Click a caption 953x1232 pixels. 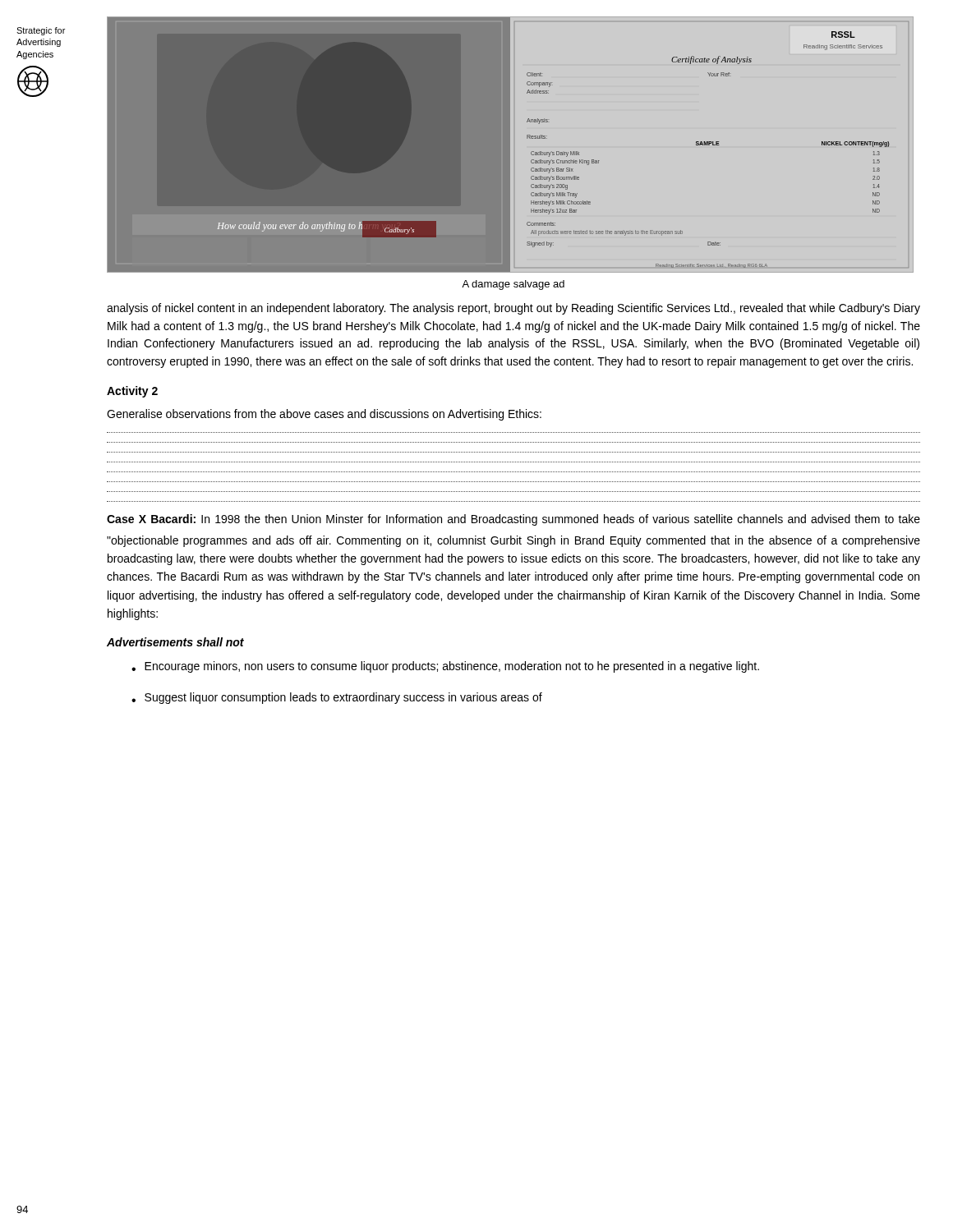coord(513,284)
